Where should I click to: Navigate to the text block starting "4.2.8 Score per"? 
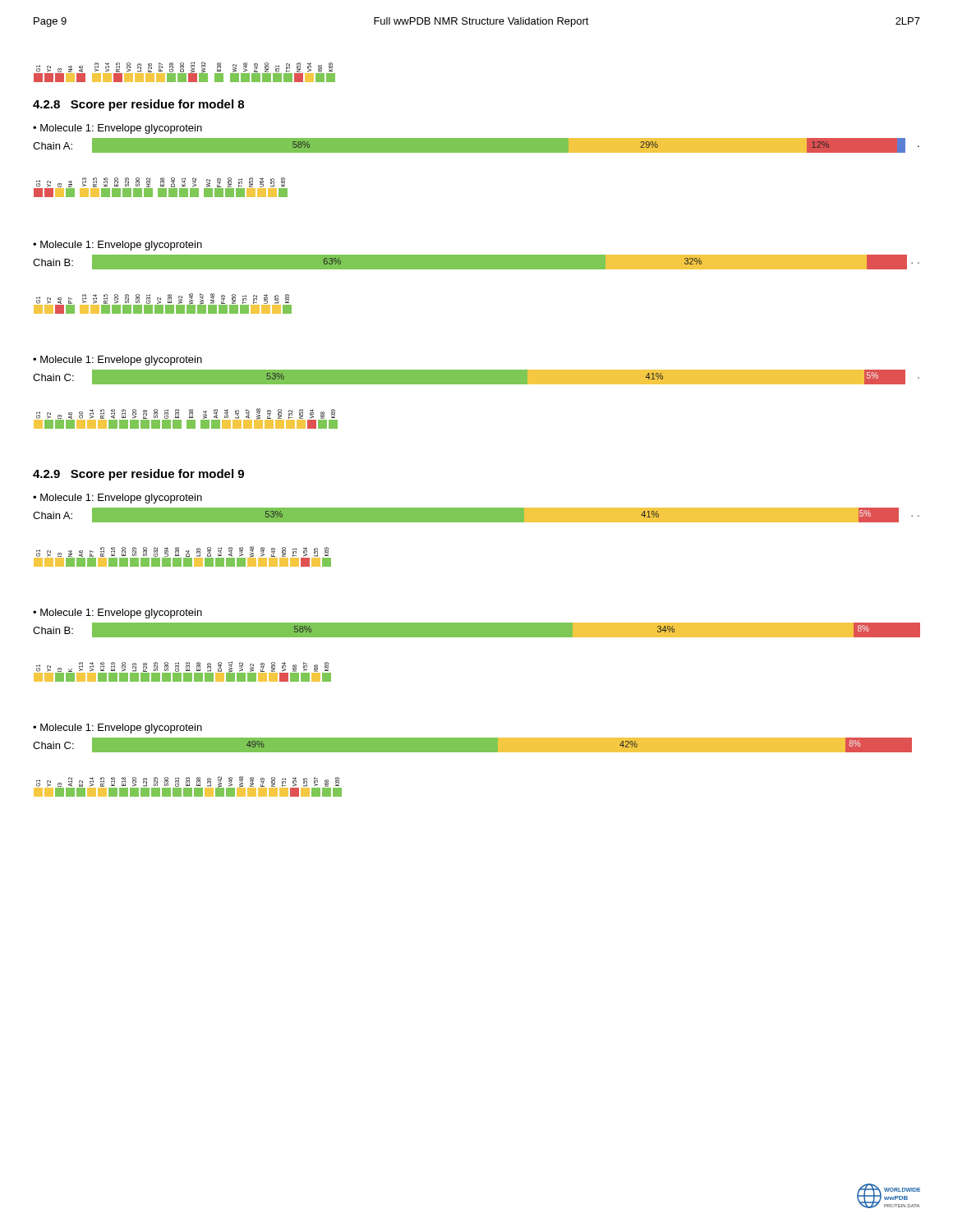139,104
